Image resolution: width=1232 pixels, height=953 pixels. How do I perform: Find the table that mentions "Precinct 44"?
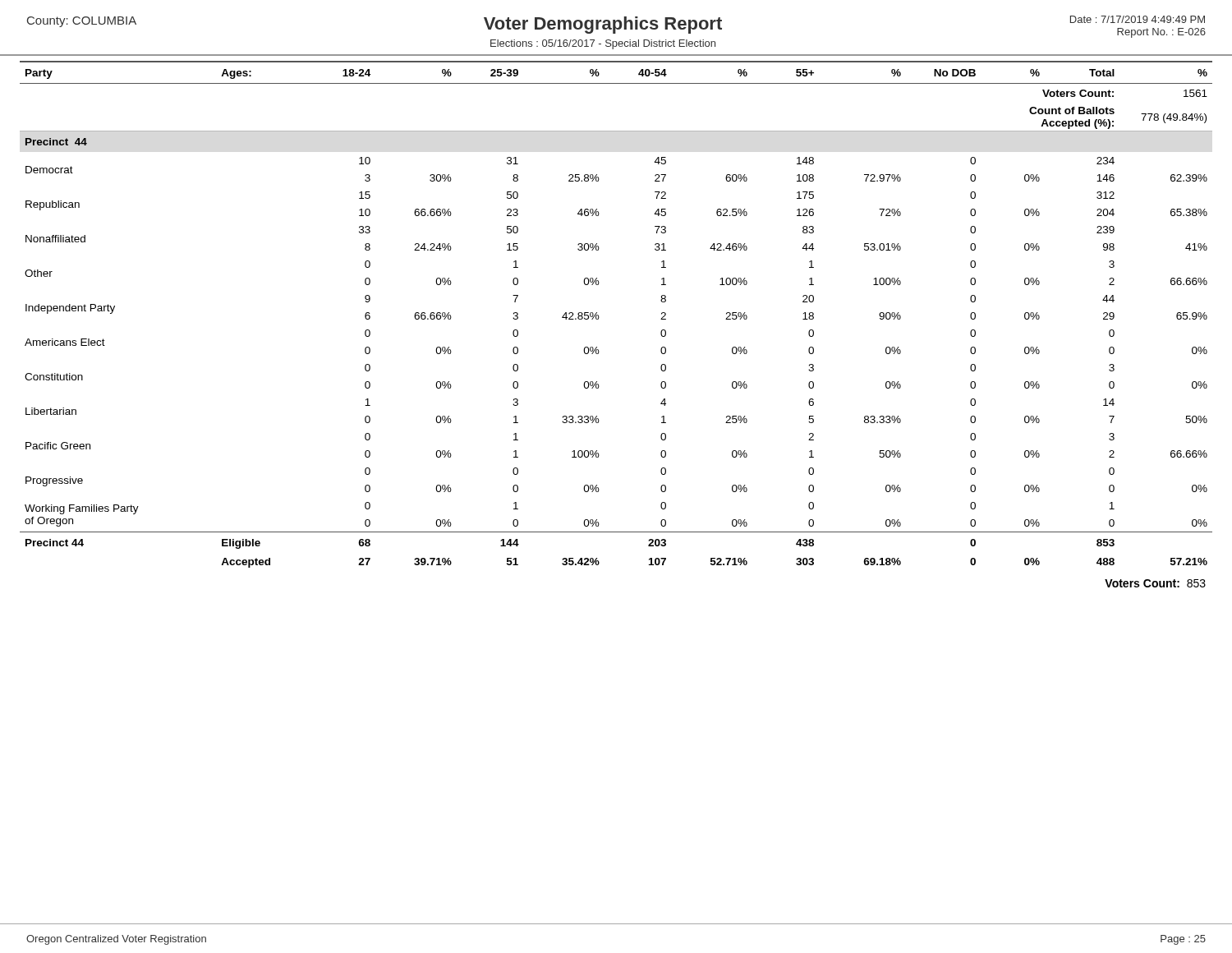(x=616, y=315)
